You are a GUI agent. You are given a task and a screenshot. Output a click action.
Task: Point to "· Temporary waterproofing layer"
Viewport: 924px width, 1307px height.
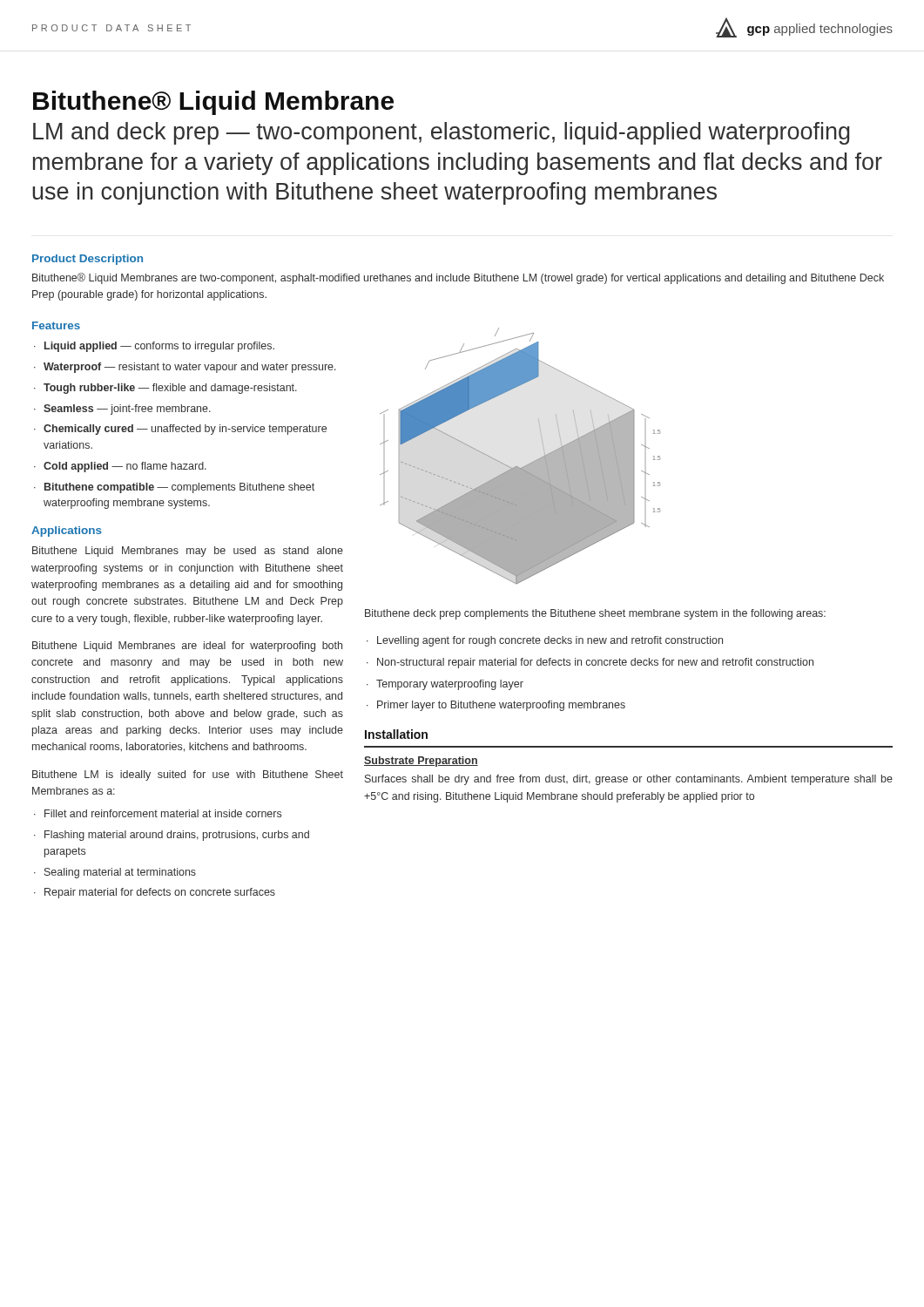(x=445, y=684)
